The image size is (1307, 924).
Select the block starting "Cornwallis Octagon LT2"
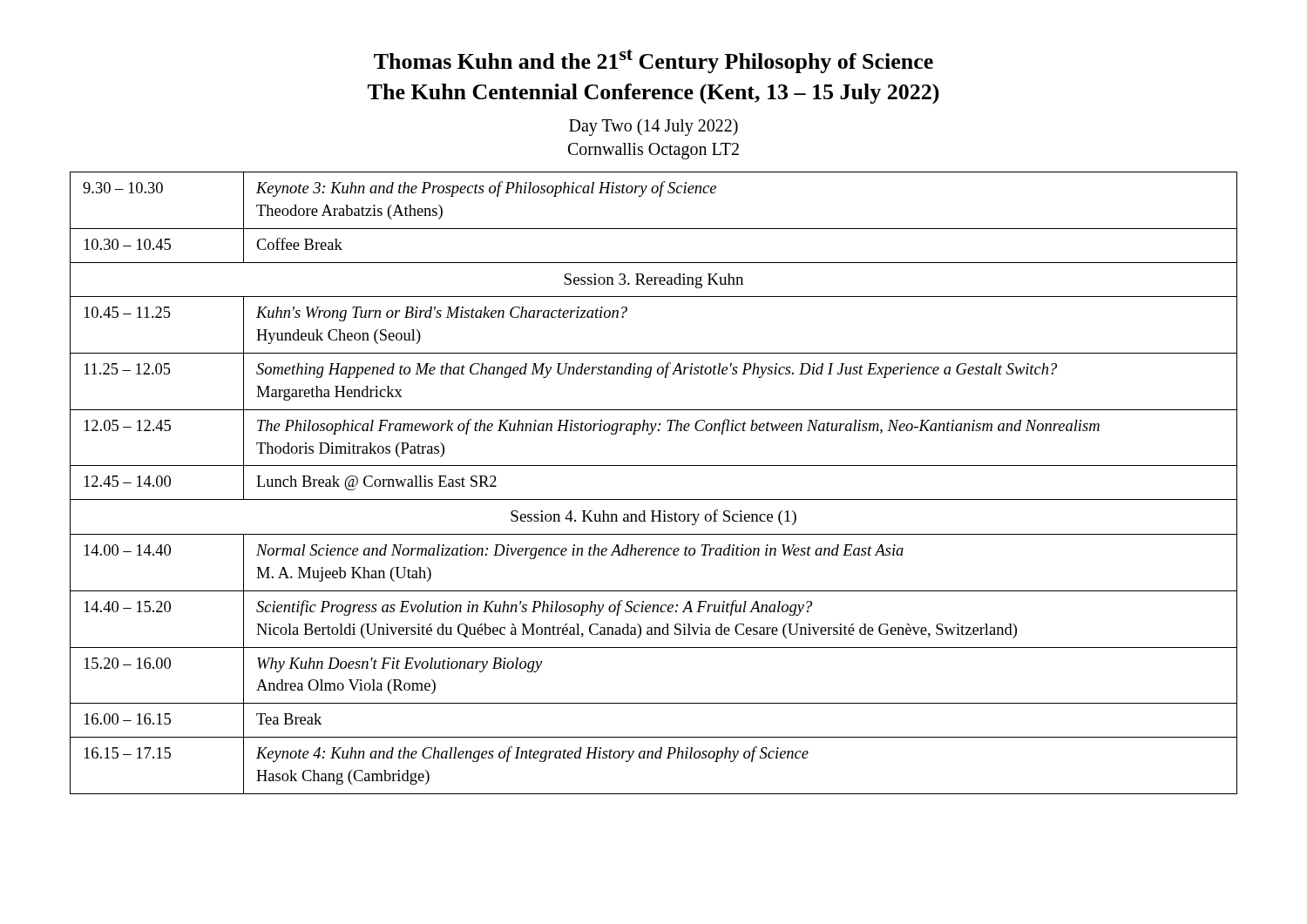pos(654,149)
